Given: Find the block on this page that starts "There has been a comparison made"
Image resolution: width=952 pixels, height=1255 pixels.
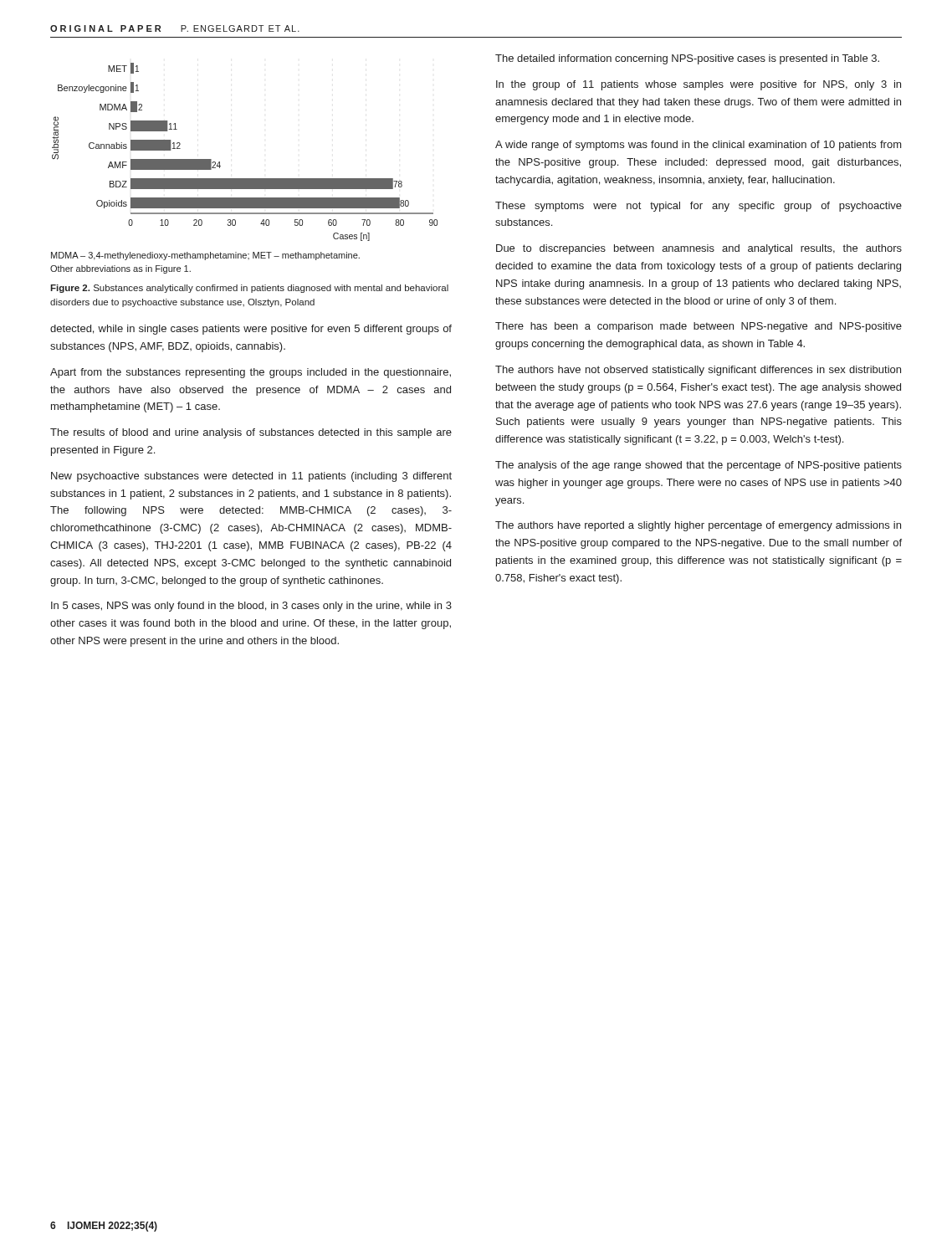Looking at the screenshot, I should tap(699, 335).
